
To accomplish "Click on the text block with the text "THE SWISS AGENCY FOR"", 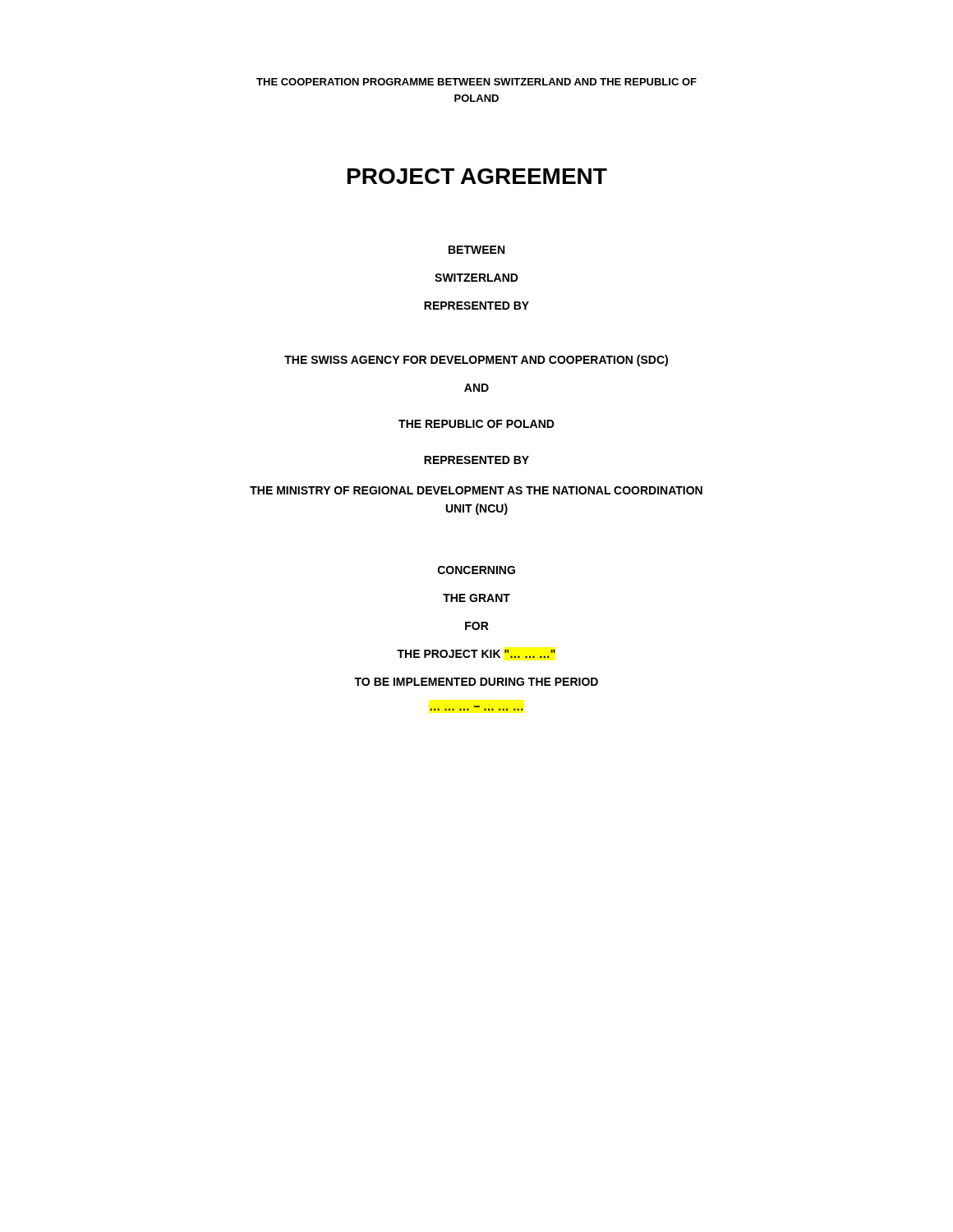I will coord(476,360).
